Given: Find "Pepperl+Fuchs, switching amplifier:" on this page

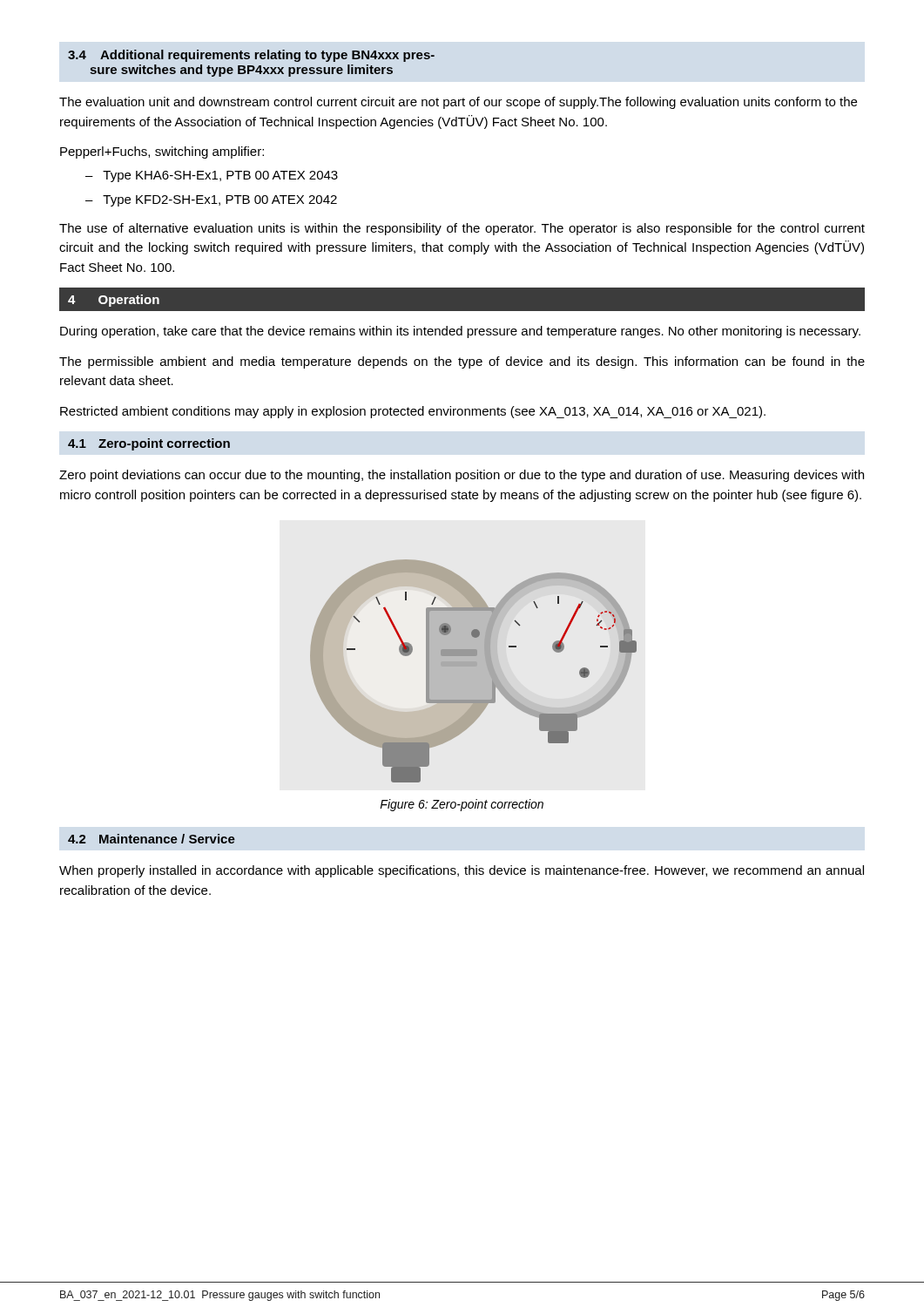Looking at the screenshot, I should (x=162, y=151).
